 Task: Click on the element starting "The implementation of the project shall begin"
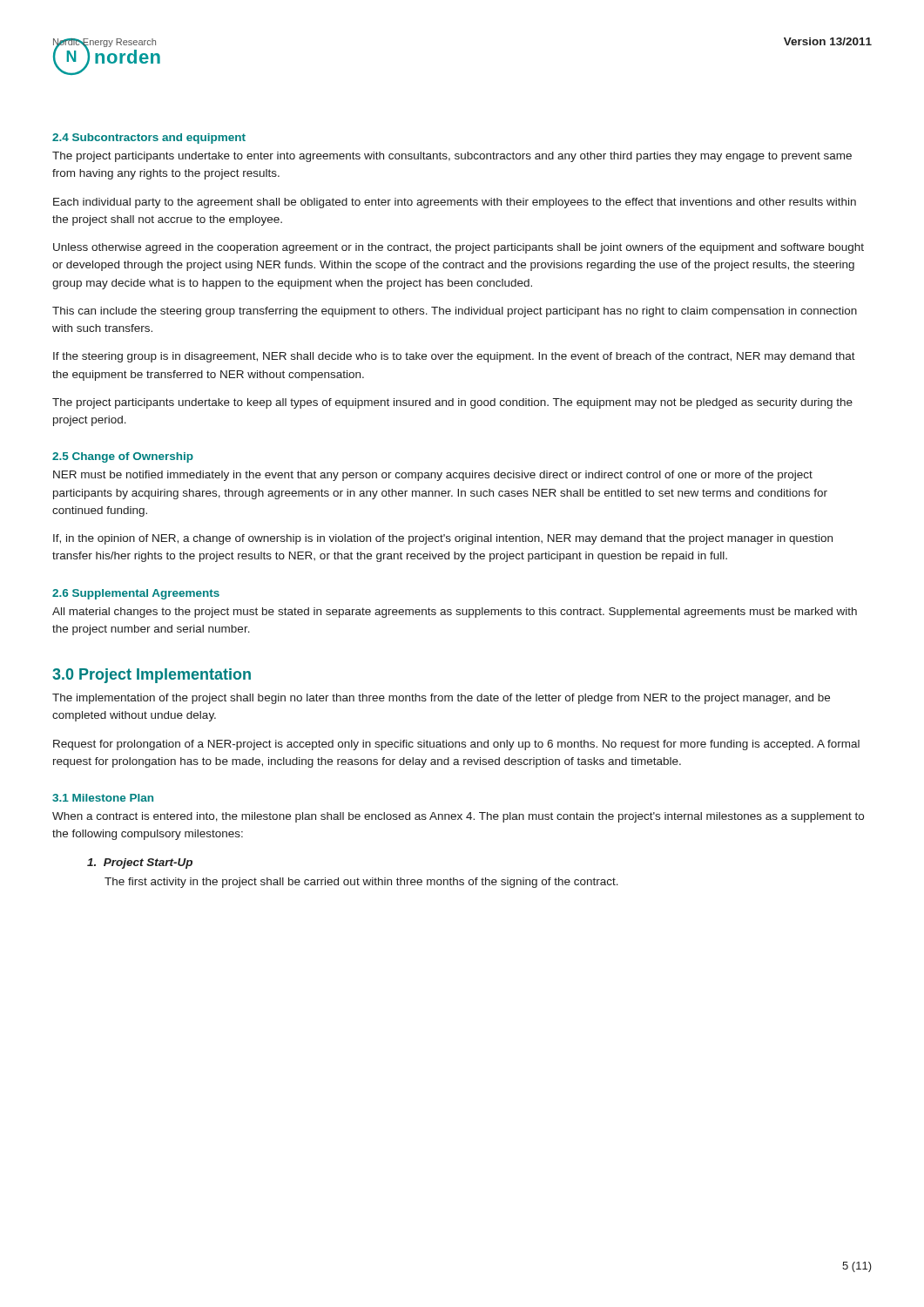tap(441, 706)
